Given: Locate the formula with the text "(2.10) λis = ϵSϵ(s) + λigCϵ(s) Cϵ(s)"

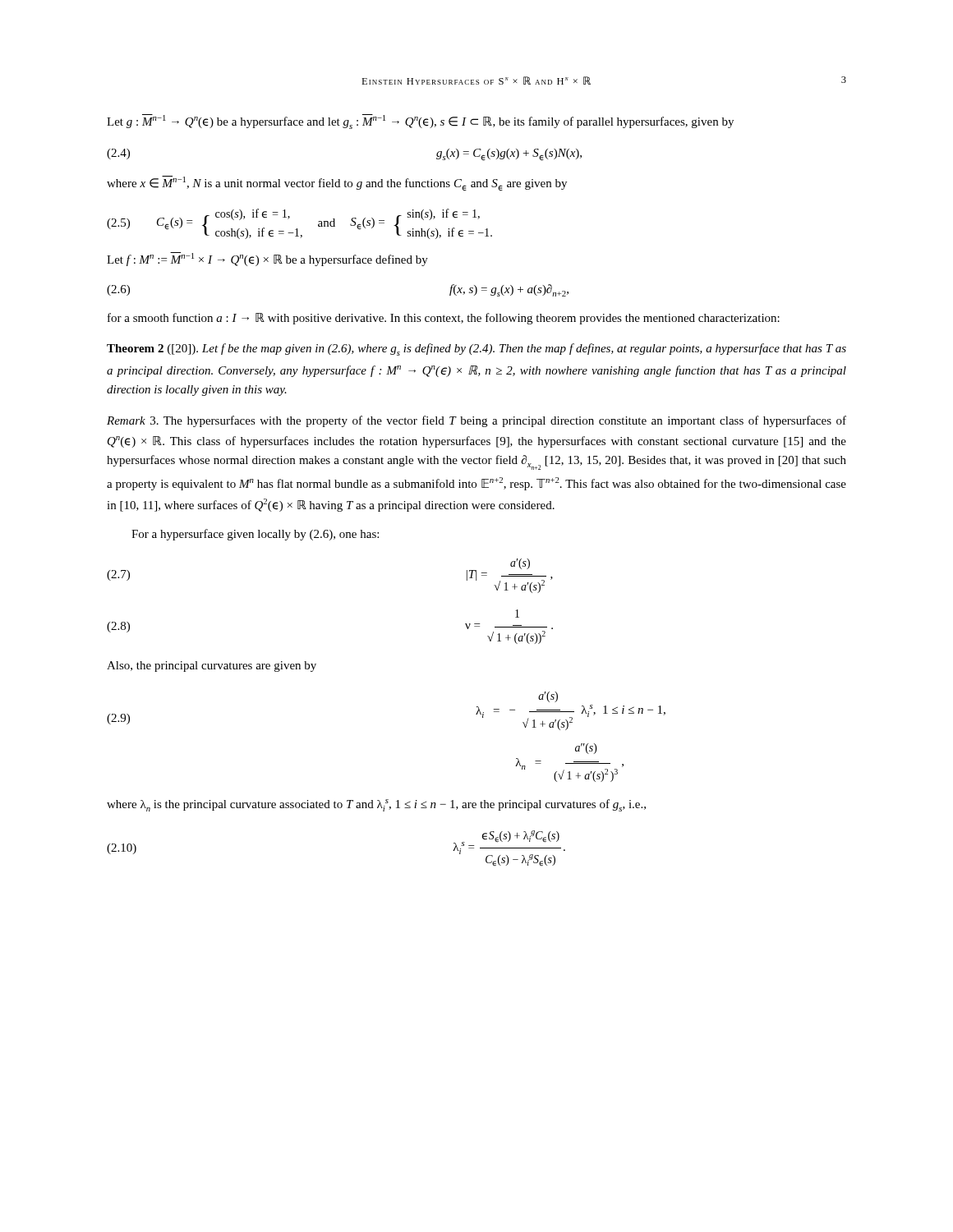Looking at the screenshot, I should [476, 848].
